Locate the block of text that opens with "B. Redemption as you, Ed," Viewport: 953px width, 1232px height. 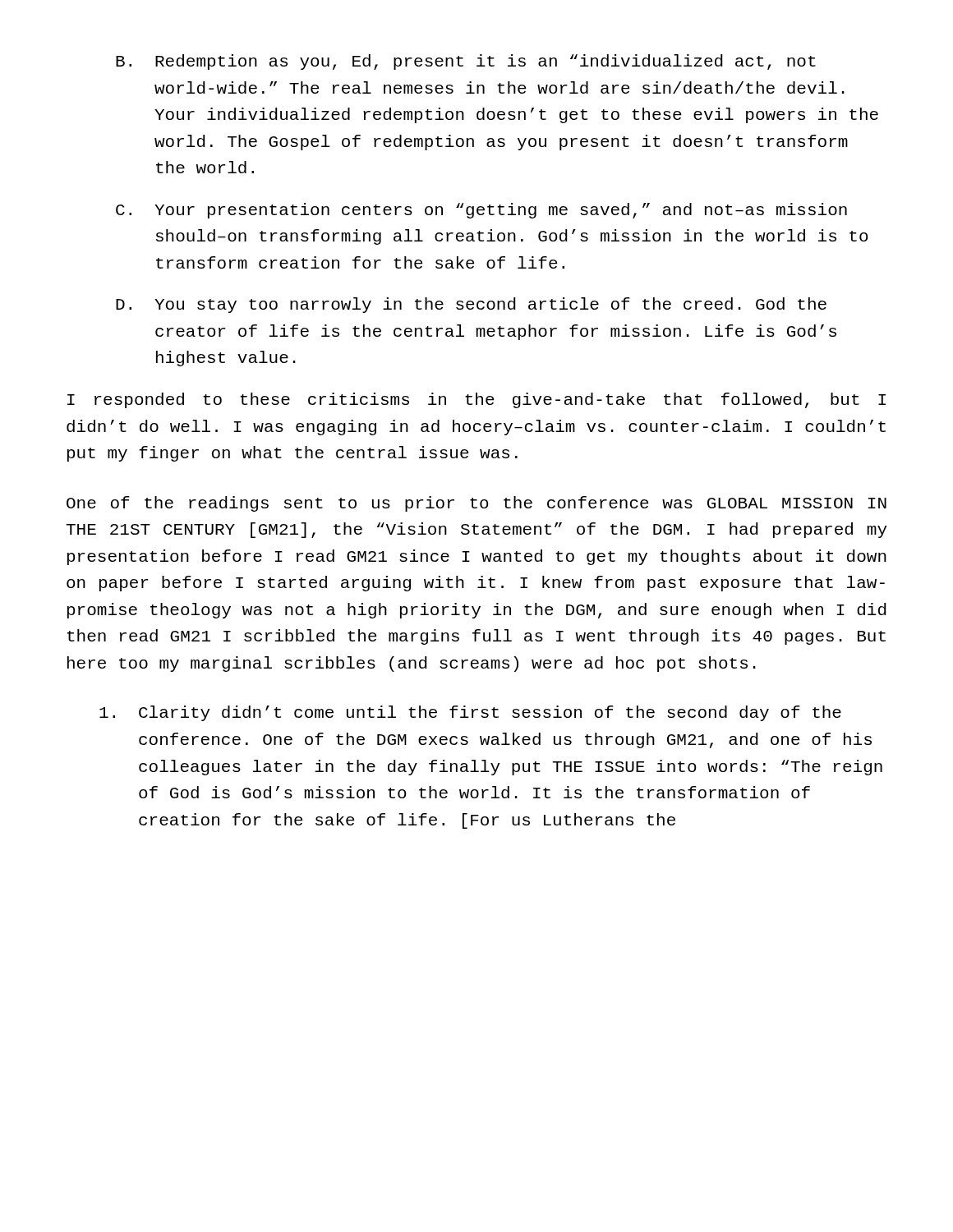(x=501, y=116)
